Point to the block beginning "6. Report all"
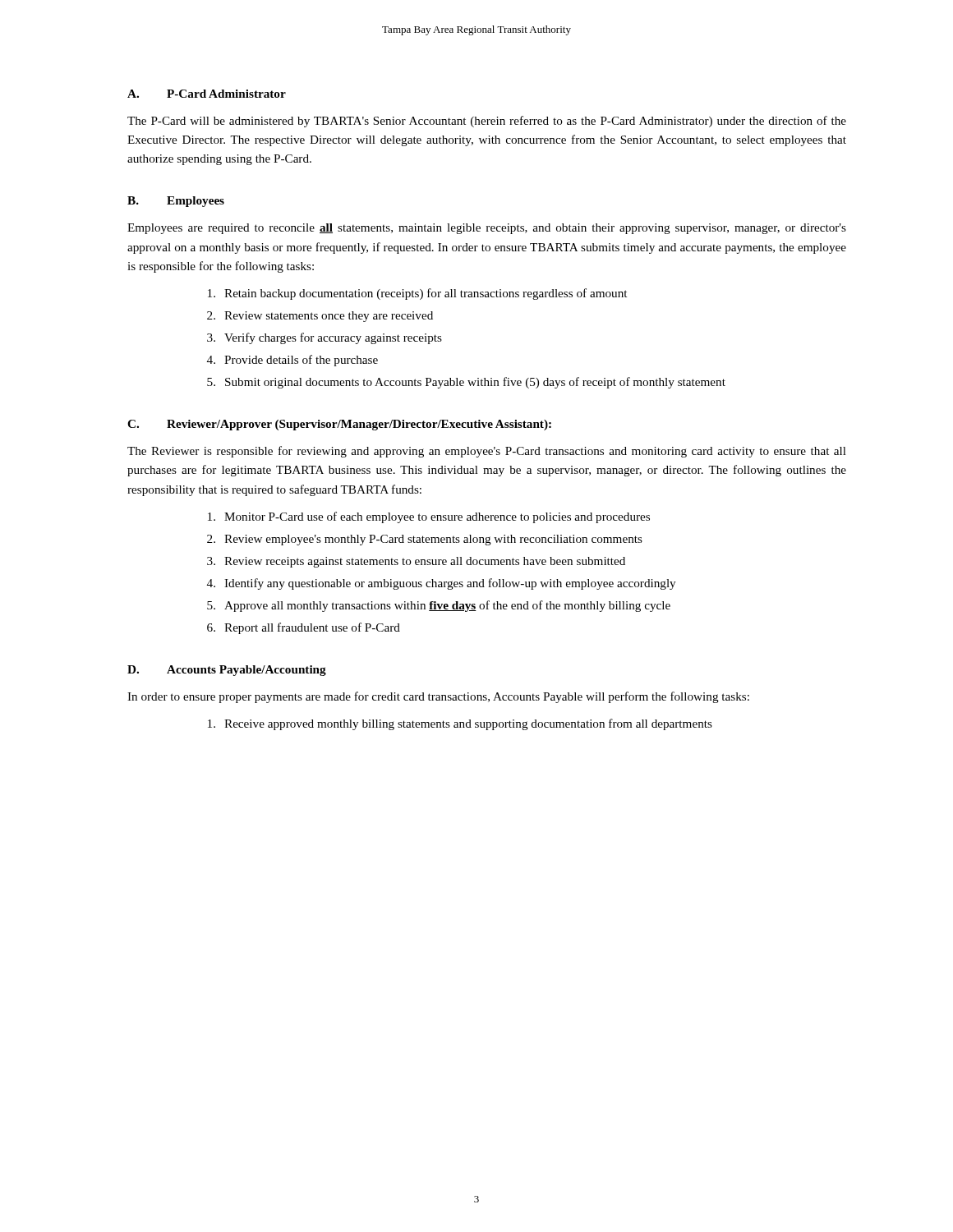 click(304, 628)
